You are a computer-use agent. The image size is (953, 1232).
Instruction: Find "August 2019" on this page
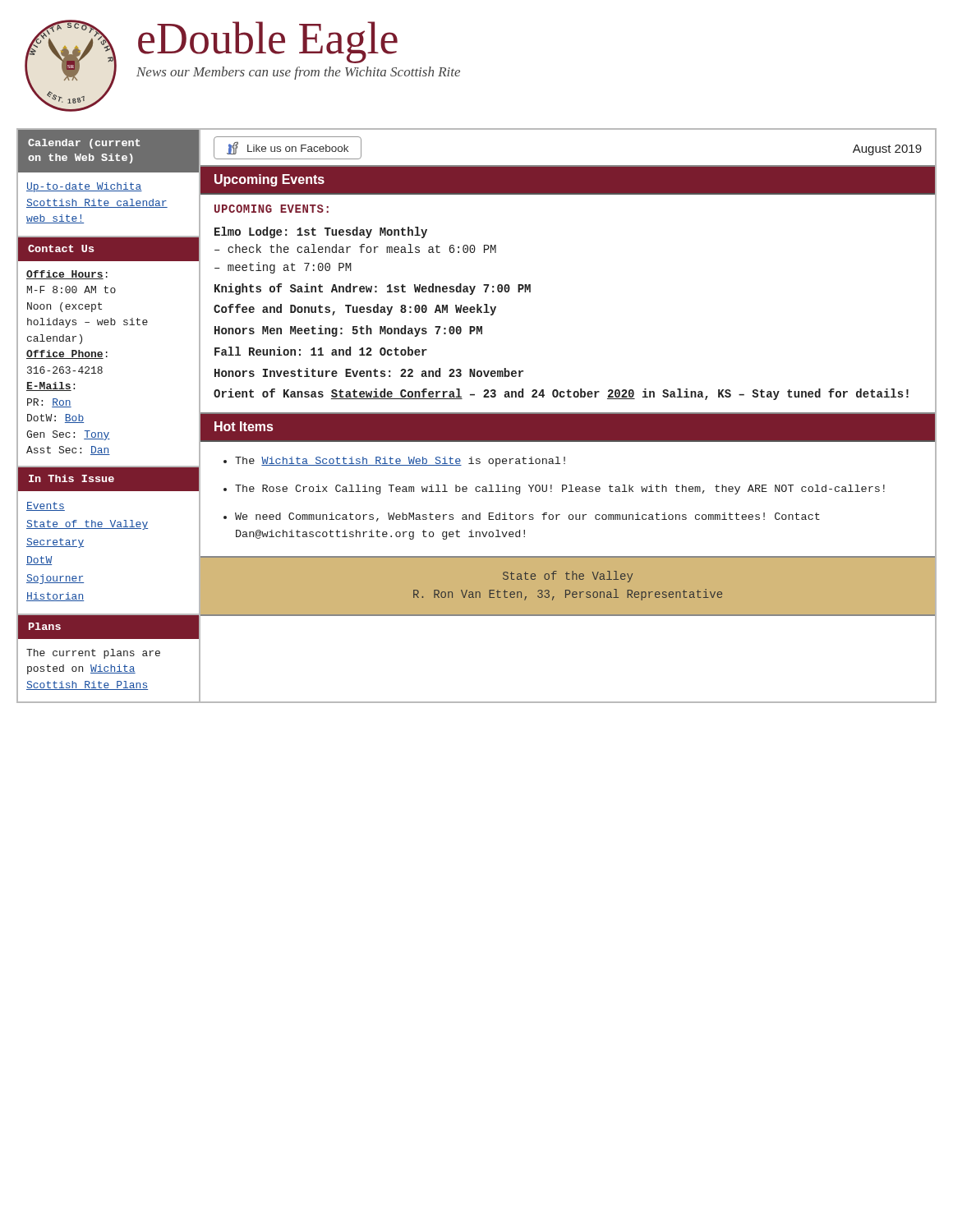pos(887,148)
